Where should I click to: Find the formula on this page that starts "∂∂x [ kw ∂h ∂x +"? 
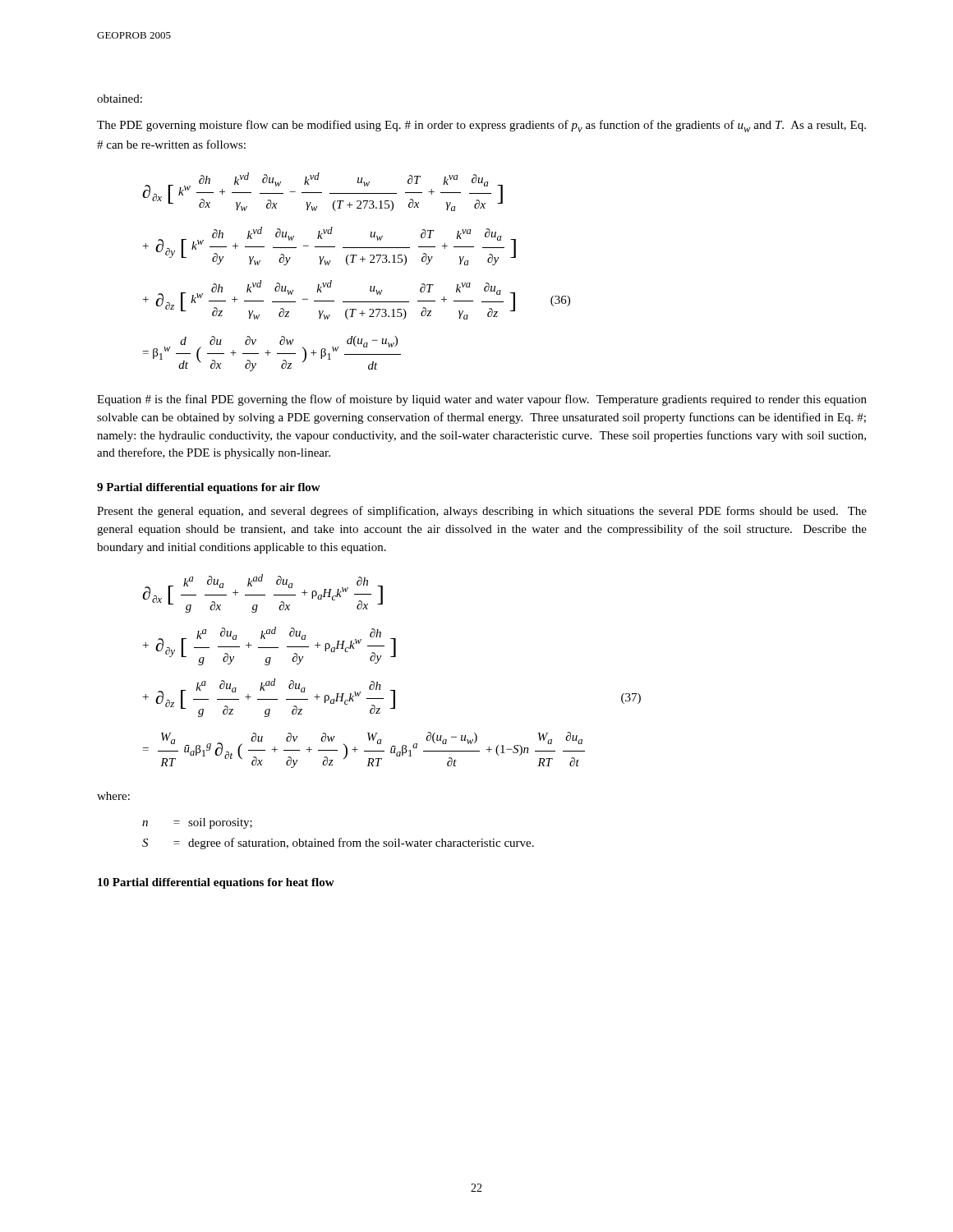click(x=357, y=273)
